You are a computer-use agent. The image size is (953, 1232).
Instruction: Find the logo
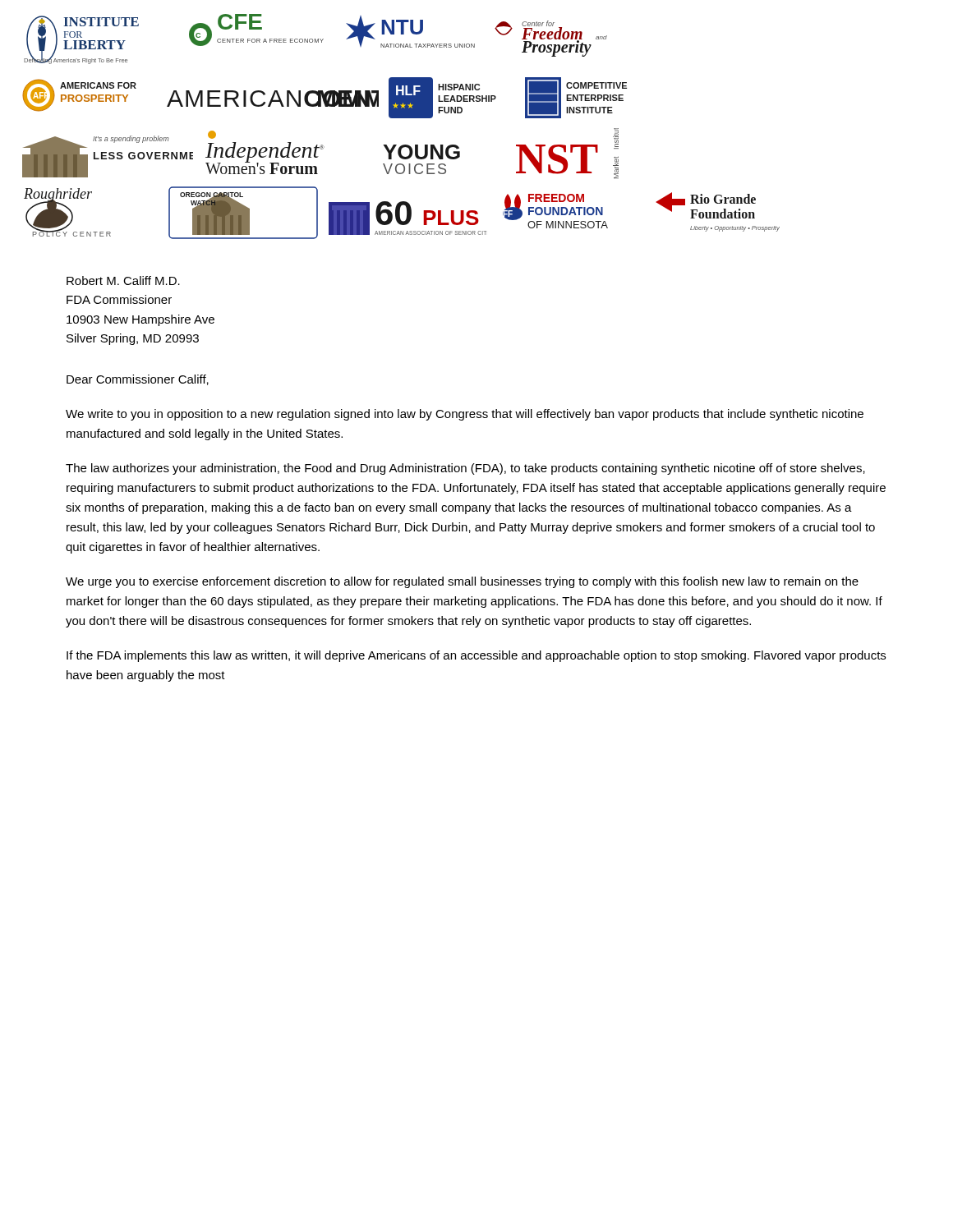[476, 123]
